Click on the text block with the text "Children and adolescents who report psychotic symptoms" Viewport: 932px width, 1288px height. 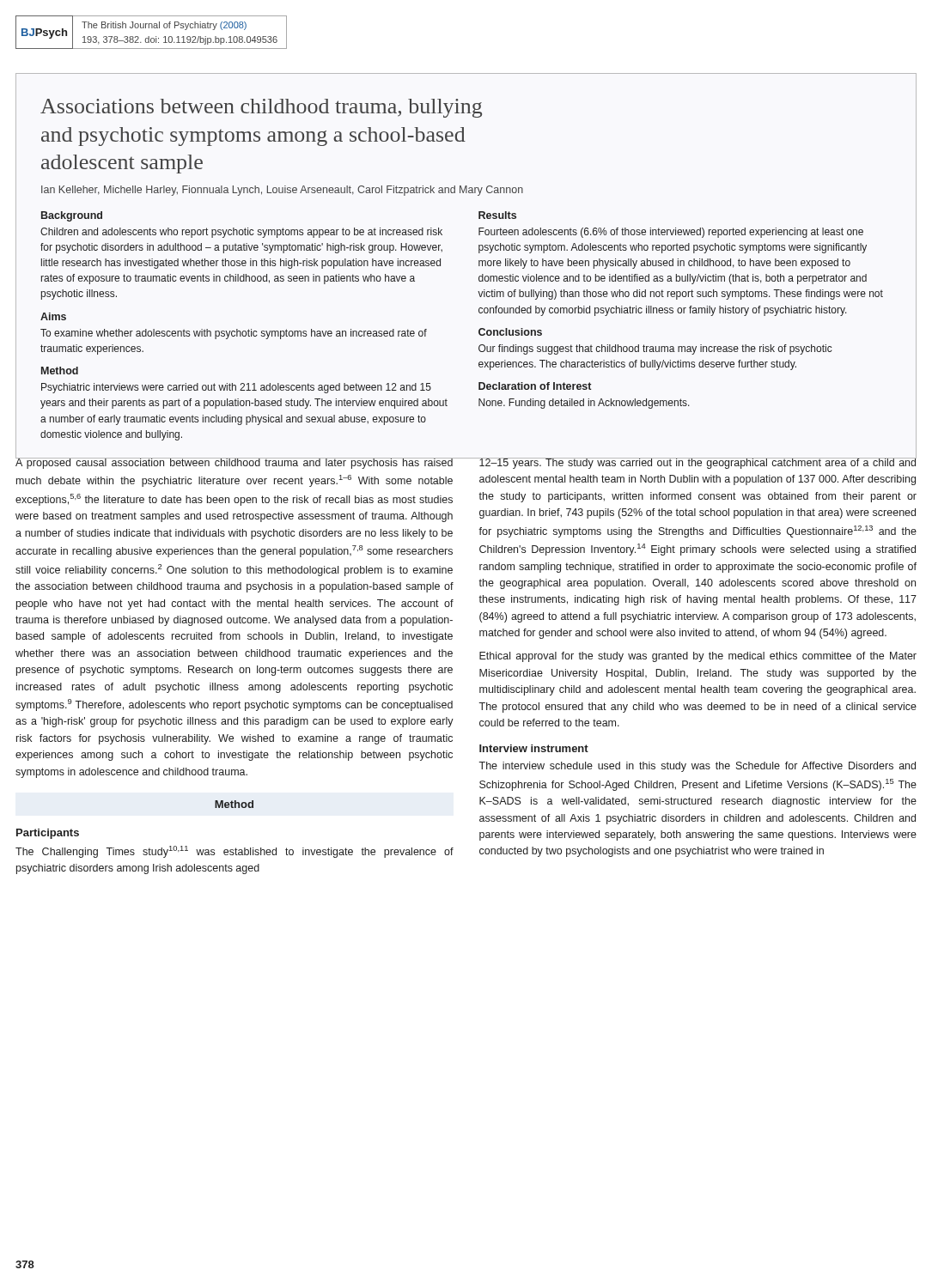point(242,263)
